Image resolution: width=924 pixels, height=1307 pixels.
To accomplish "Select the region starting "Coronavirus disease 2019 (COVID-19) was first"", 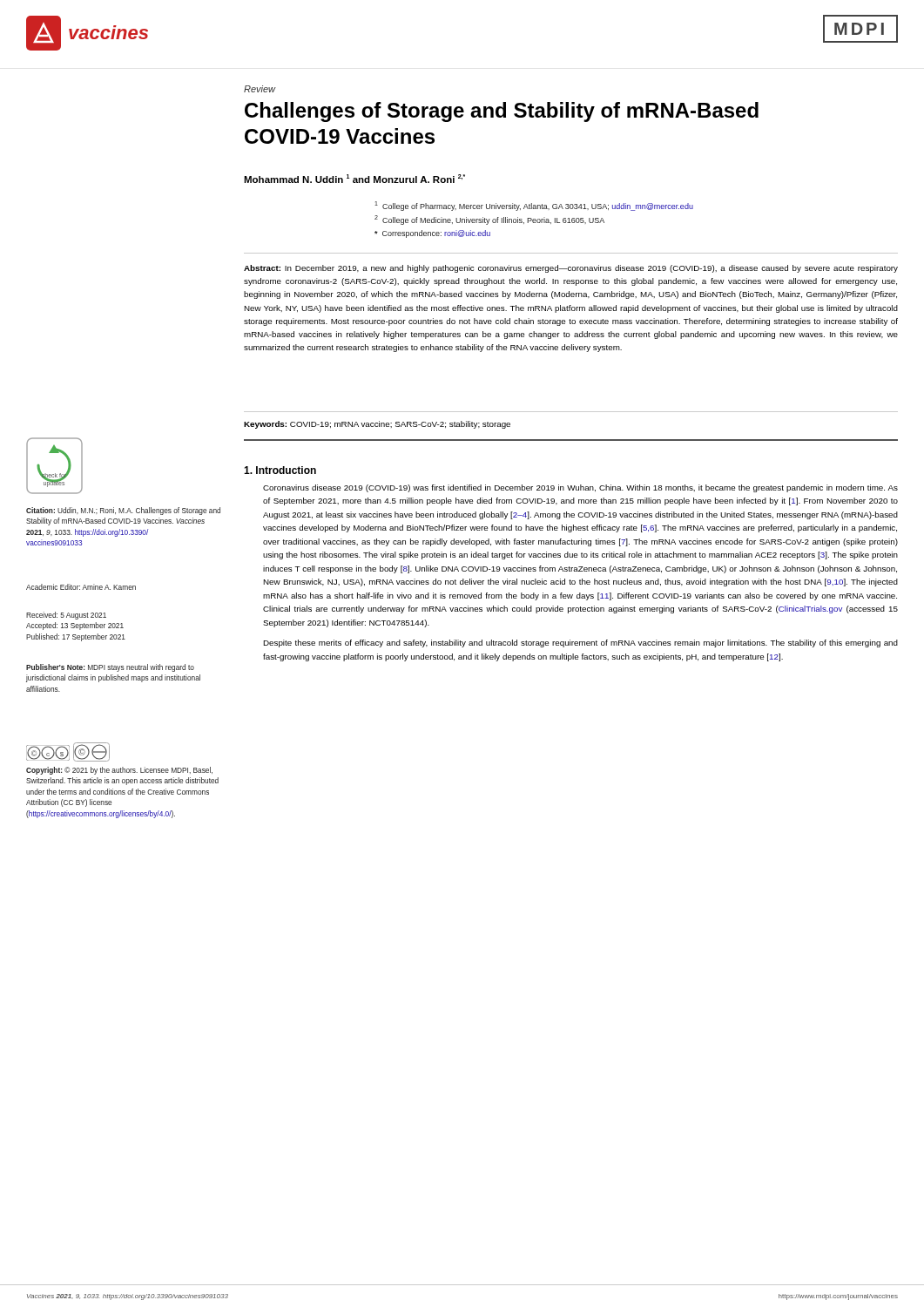I will click(x=580, y=572).
